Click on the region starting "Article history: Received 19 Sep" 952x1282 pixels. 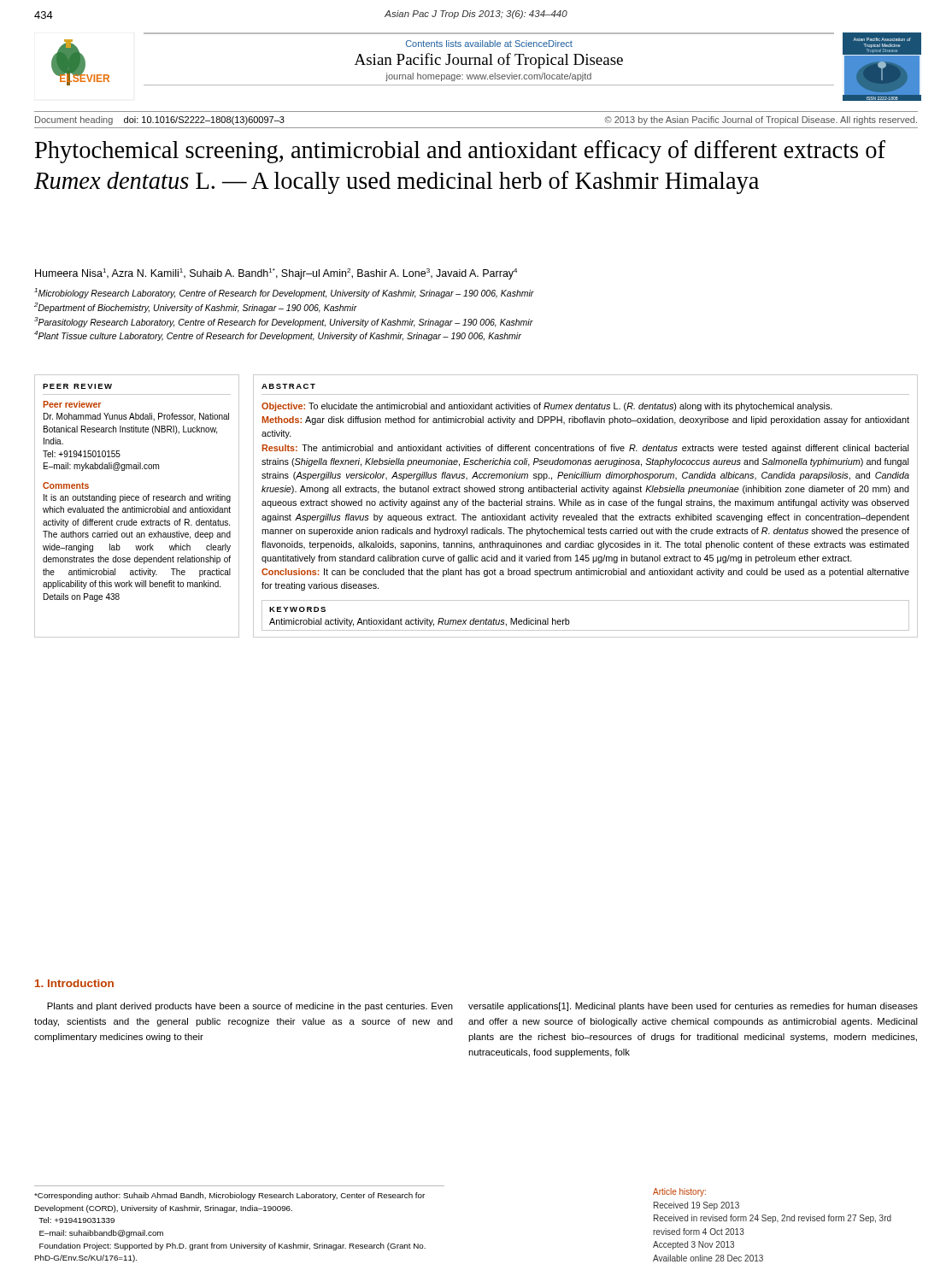772,1225
